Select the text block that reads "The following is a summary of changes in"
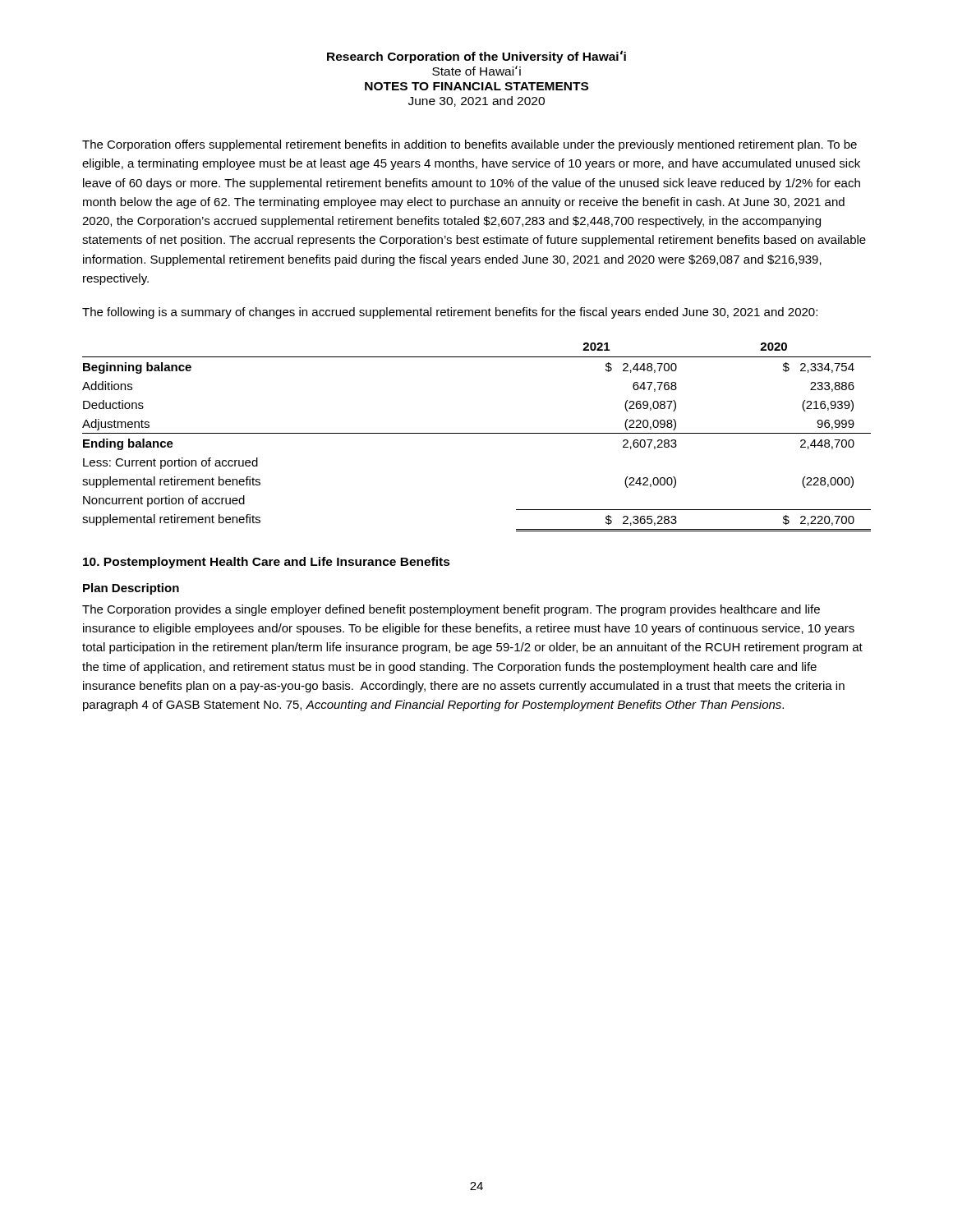The width and height of the screenshot is (953, 1232). pyautogui.click(x=450, y=312)
